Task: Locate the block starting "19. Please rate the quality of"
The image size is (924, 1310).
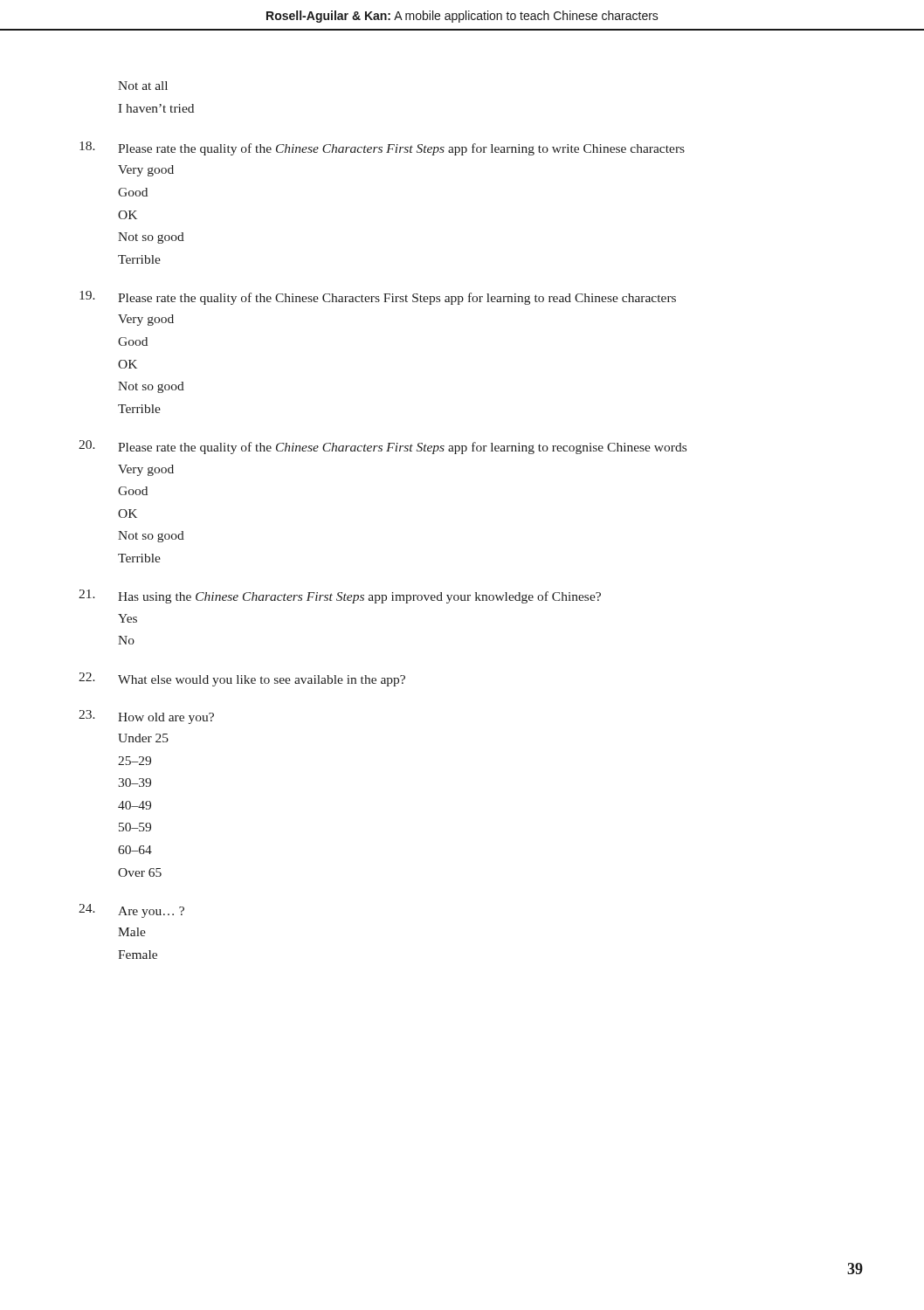Action: coord(378,298)
